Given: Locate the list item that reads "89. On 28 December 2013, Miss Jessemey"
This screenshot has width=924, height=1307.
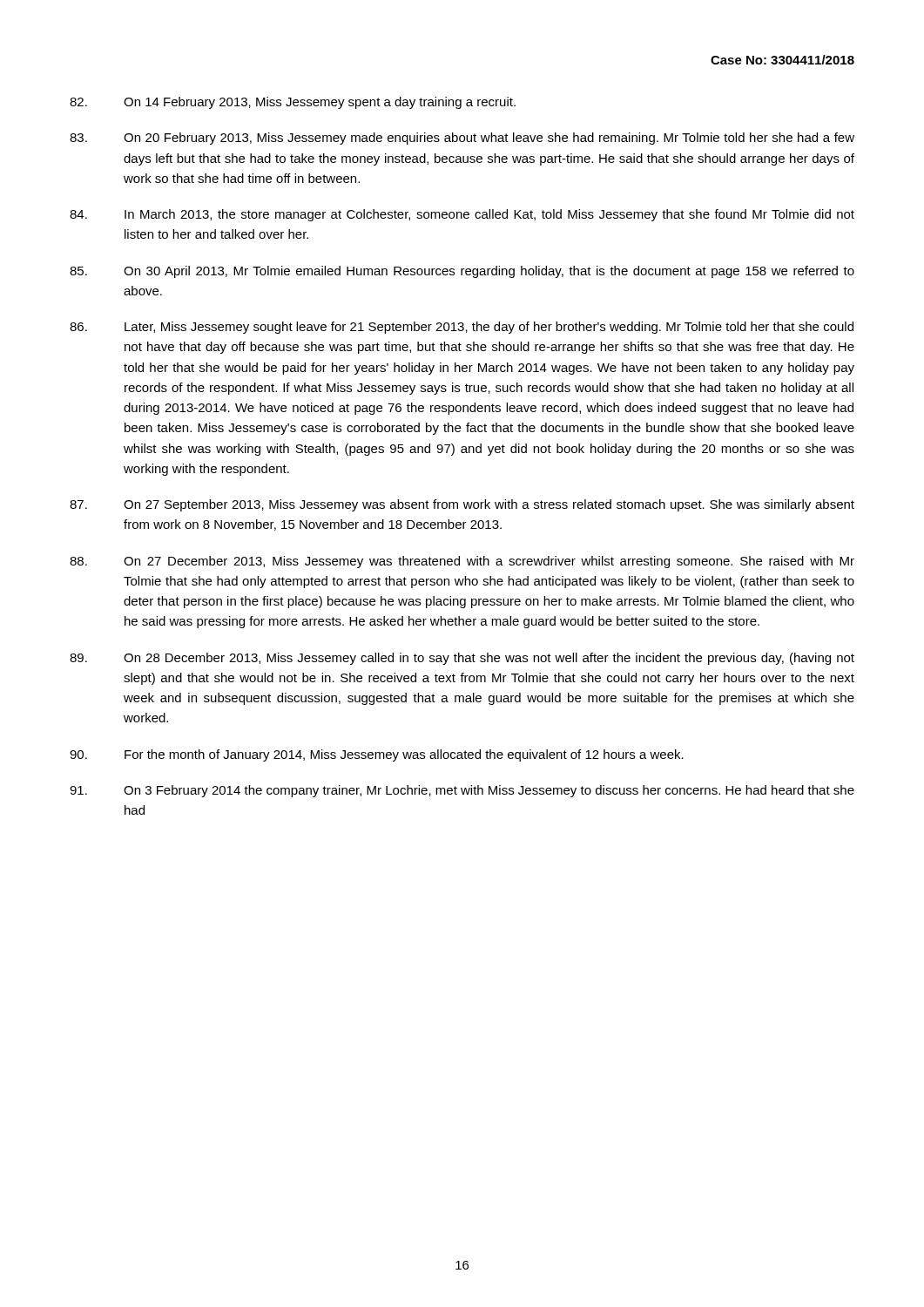Looking at the screenshot, I should pyautogui.click(x=462, y=687).
